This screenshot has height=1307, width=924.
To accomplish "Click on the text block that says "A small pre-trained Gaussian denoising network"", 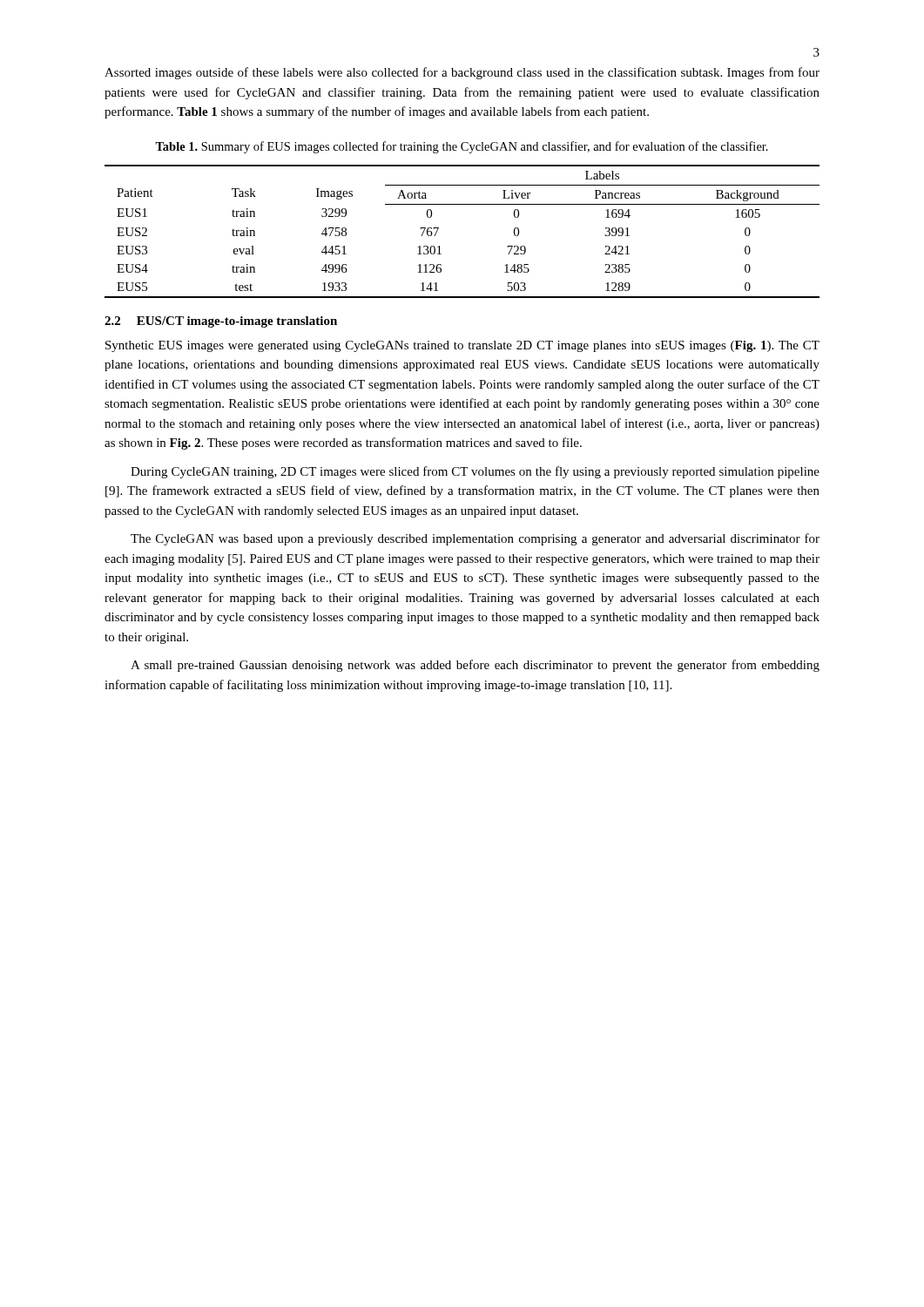I will [462, 675].
